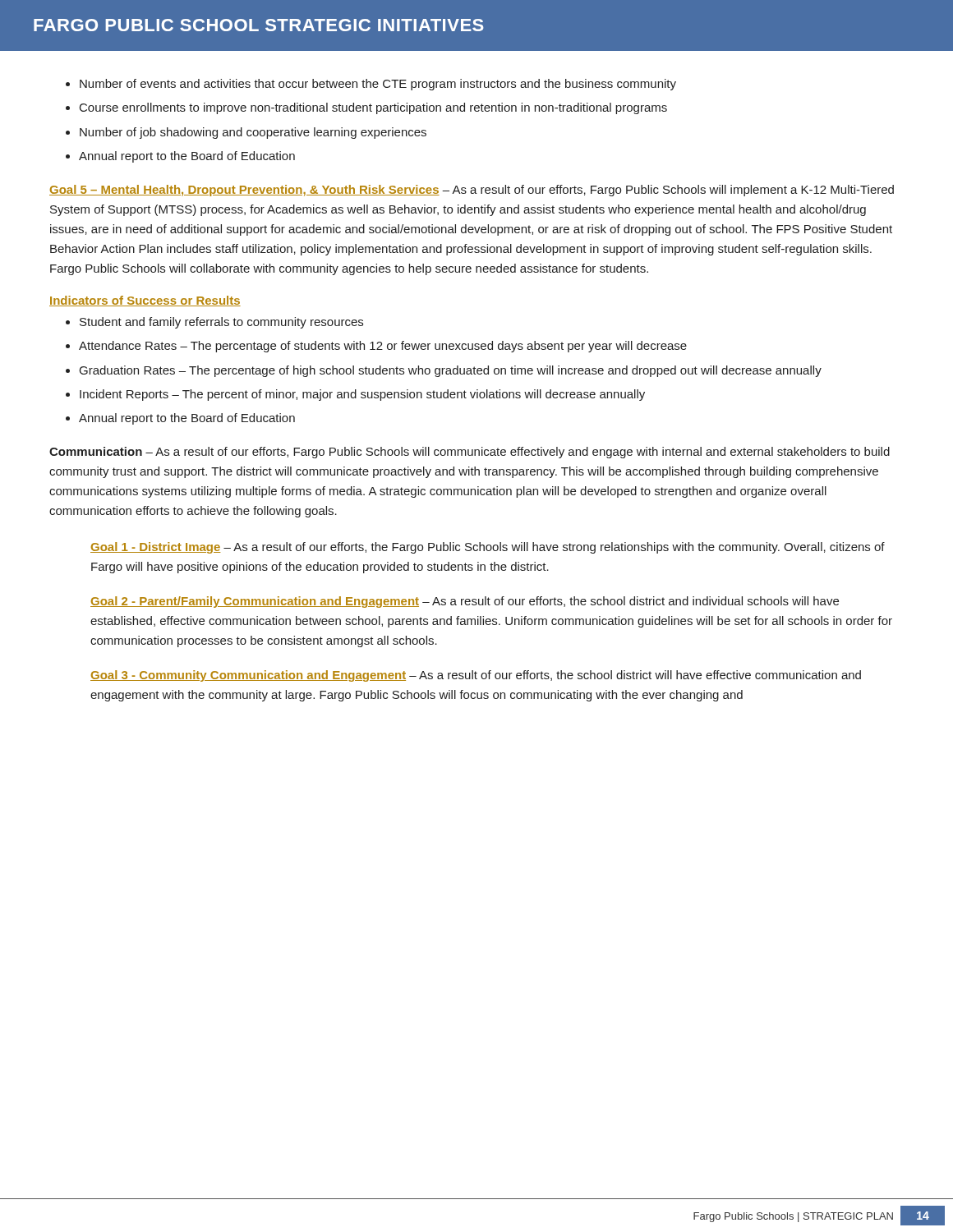Select the element starting "Number of job shadowing and cooperative learning experiences"

pos(253,131)
